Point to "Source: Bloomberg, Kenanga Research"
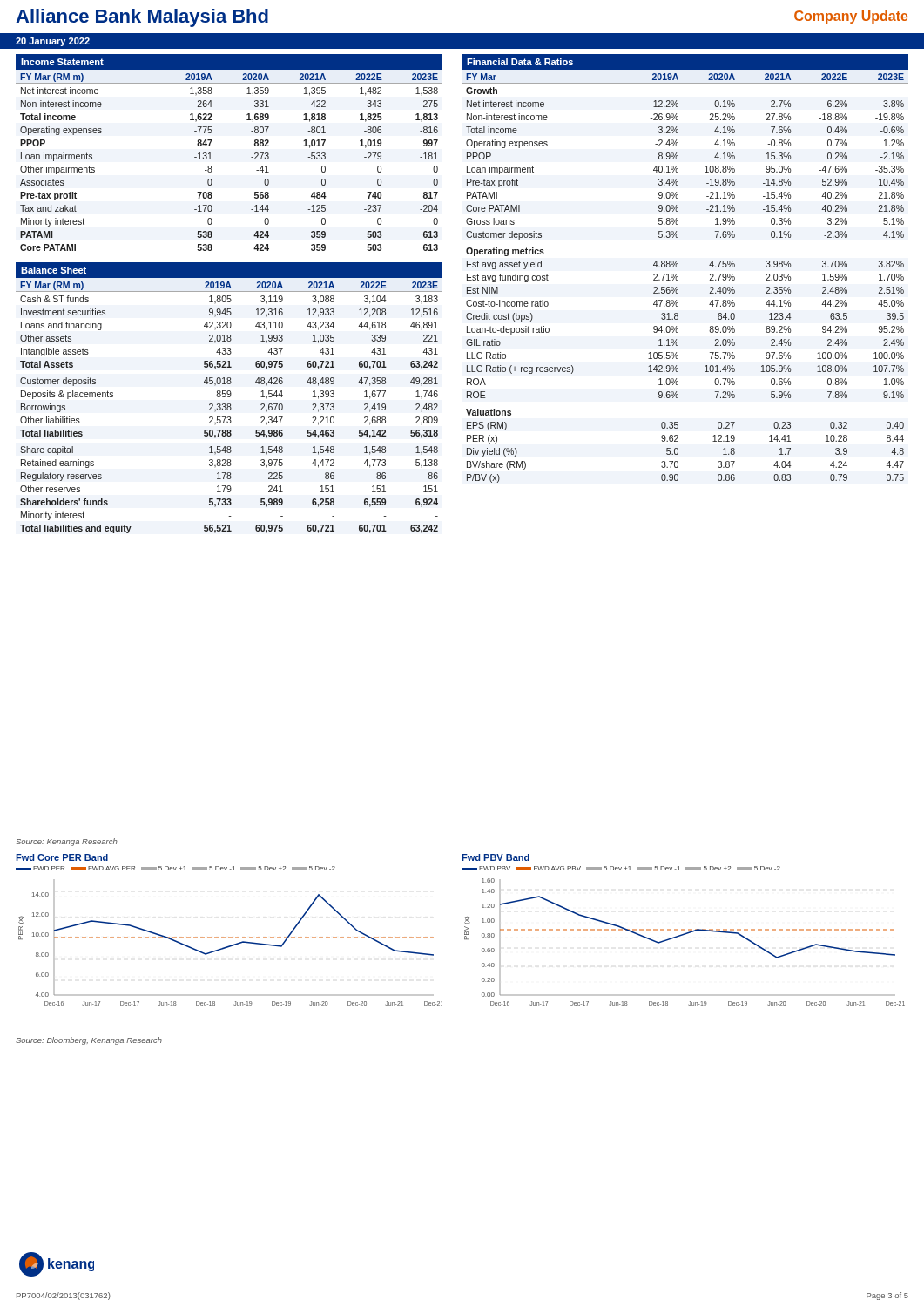The height and width of the screenshot is (1307, 924). [89, 1040]
